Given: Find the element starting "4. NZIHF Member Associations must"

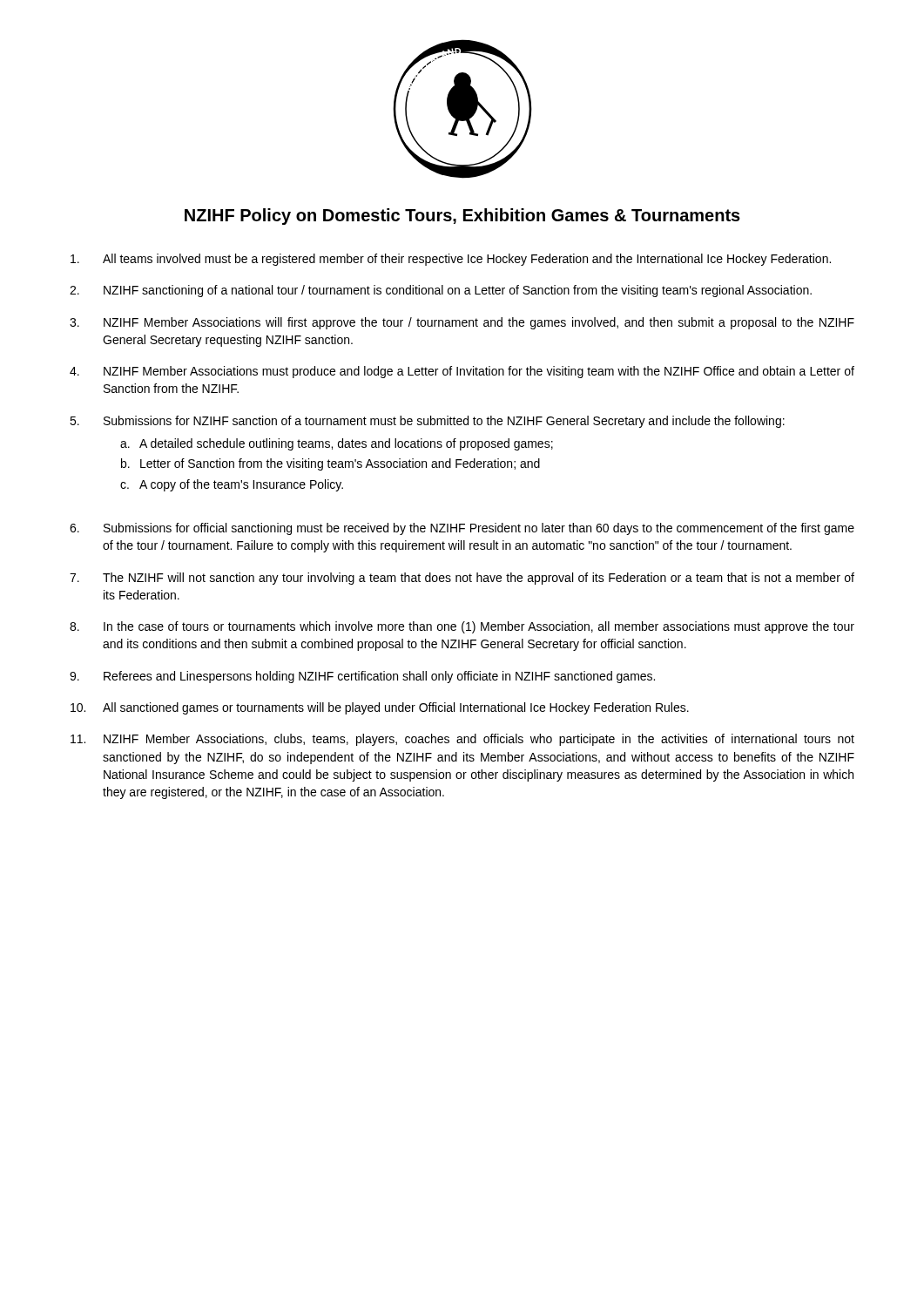Looking at the screenshot, I should tap(462, 380).
